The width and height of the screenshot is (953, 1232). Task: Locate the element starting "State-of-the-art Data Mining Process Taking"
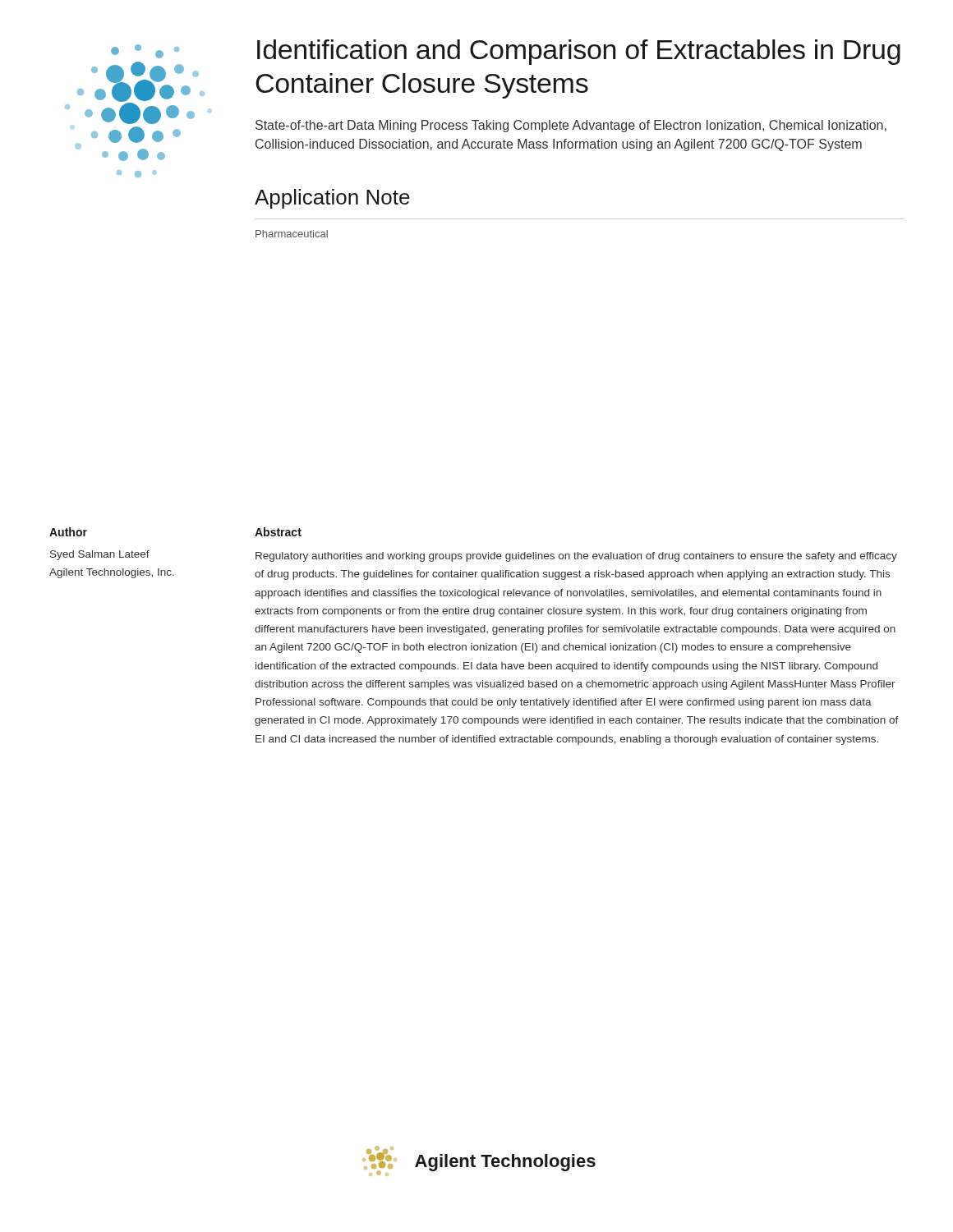point(571,135)
